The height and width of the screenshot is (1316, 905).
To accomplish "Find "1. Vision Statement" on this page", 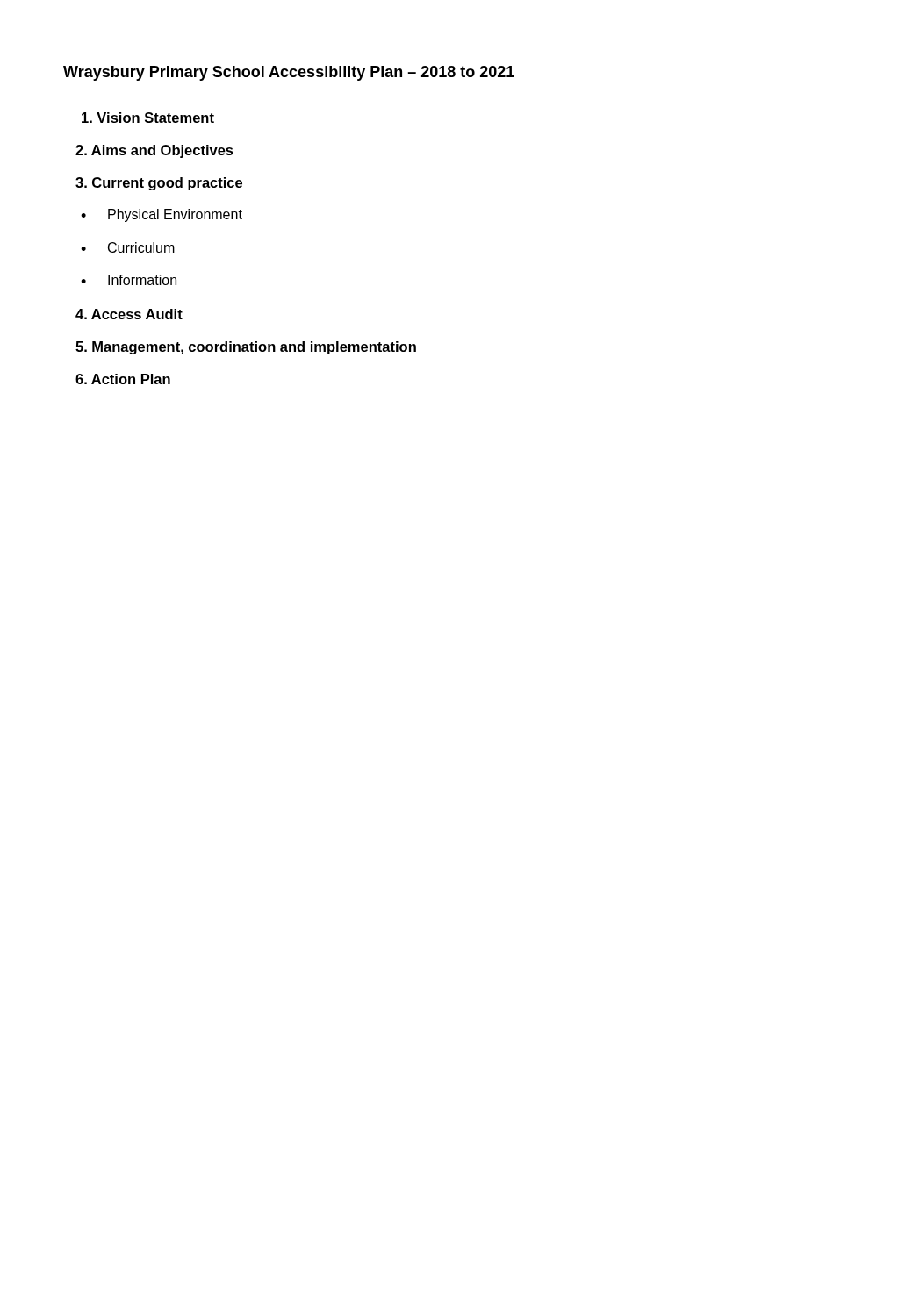I will pos(147,118).
